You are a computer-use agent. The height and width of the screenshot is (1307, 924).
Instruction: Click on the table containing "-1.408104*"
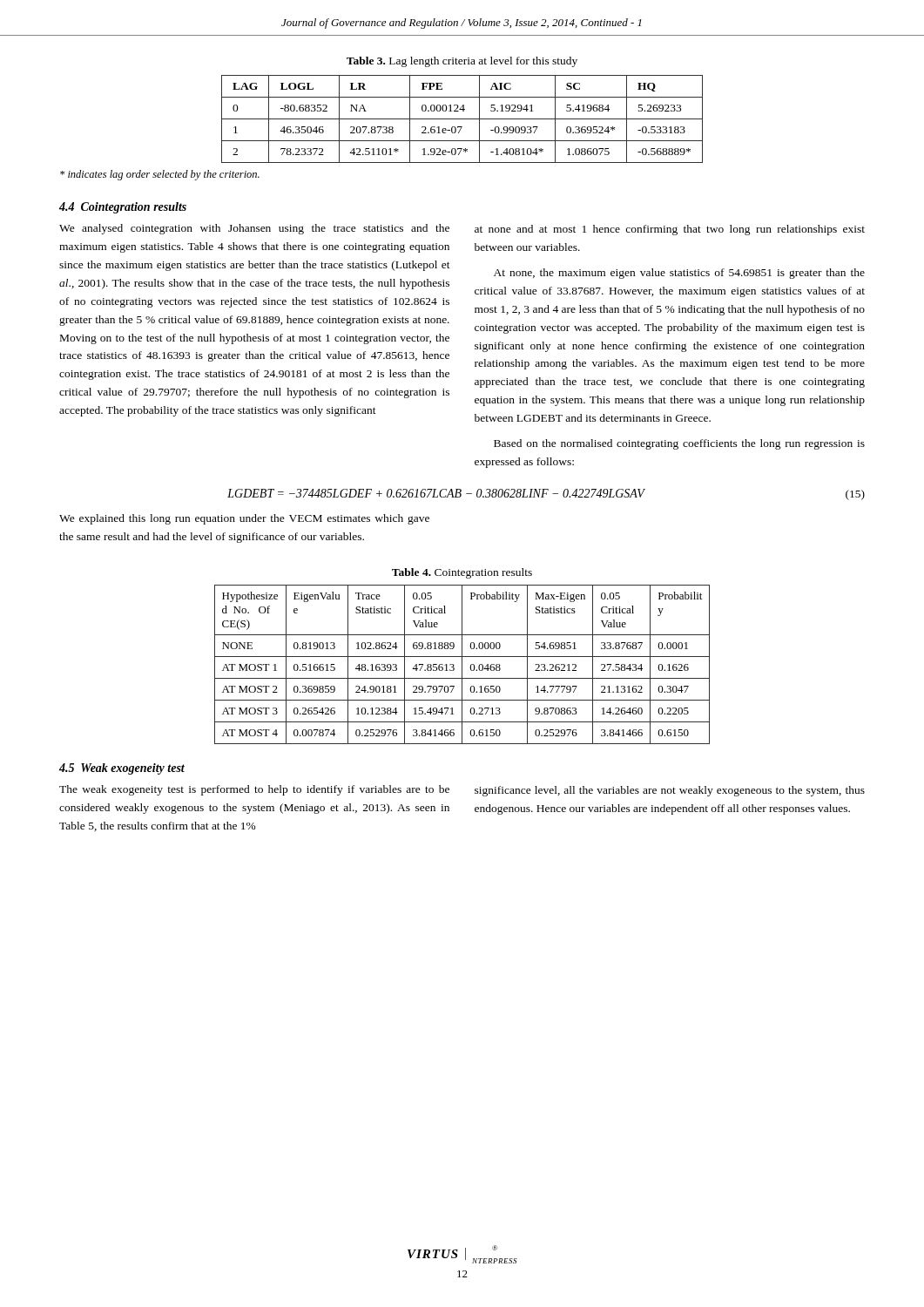pos(462,119)
